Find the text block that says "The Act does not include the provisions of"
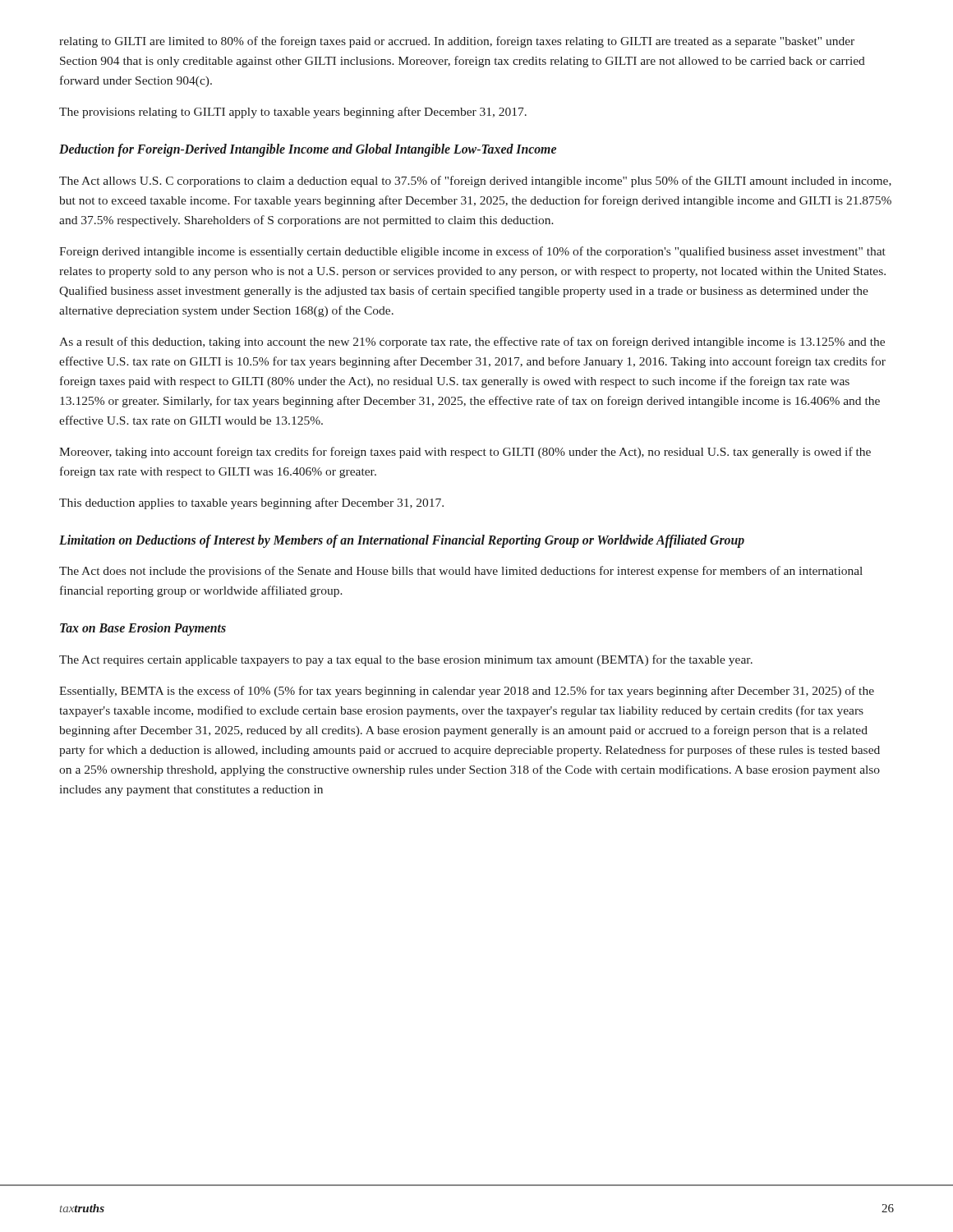Screen dimensions: 1232x953 point(476,581)
